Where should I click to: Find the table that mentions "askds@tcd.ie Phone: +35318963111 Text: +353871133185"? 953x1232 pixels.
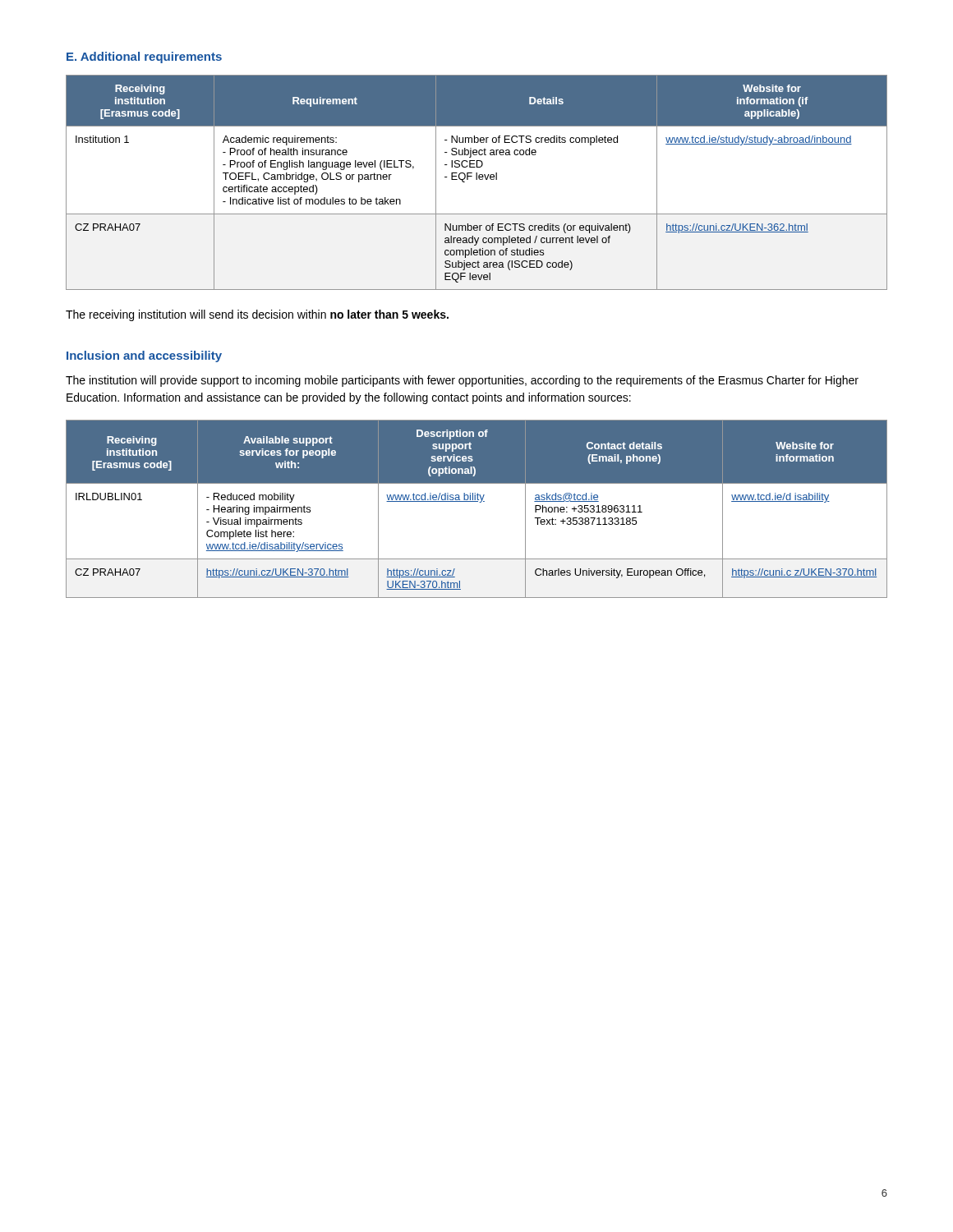click(476, 509)
